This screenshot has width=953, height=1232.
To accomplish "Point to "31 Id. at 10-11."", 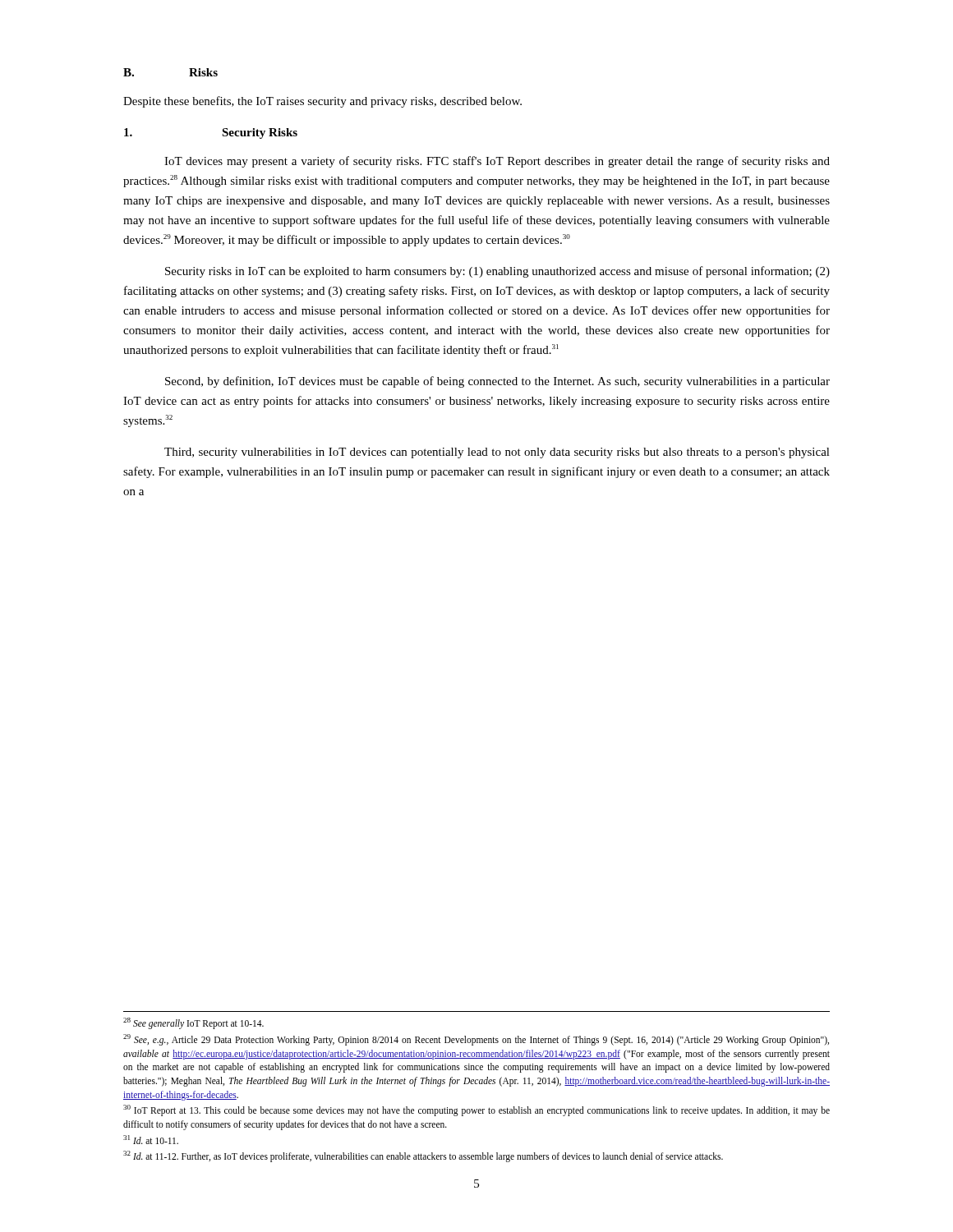I will [x=151, y=1140].
